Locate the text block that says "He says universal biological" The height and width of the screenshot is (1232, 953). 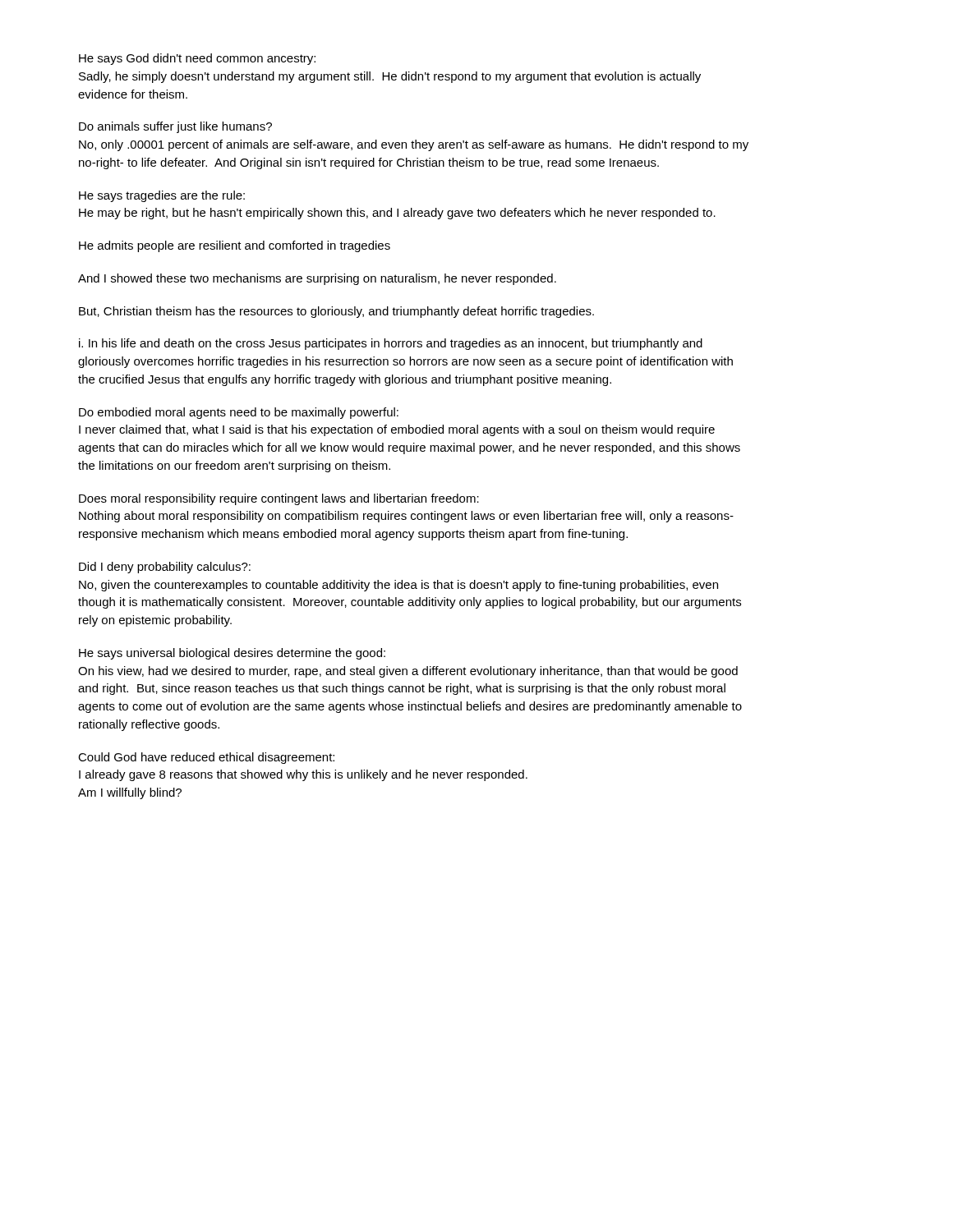(410, 688)
